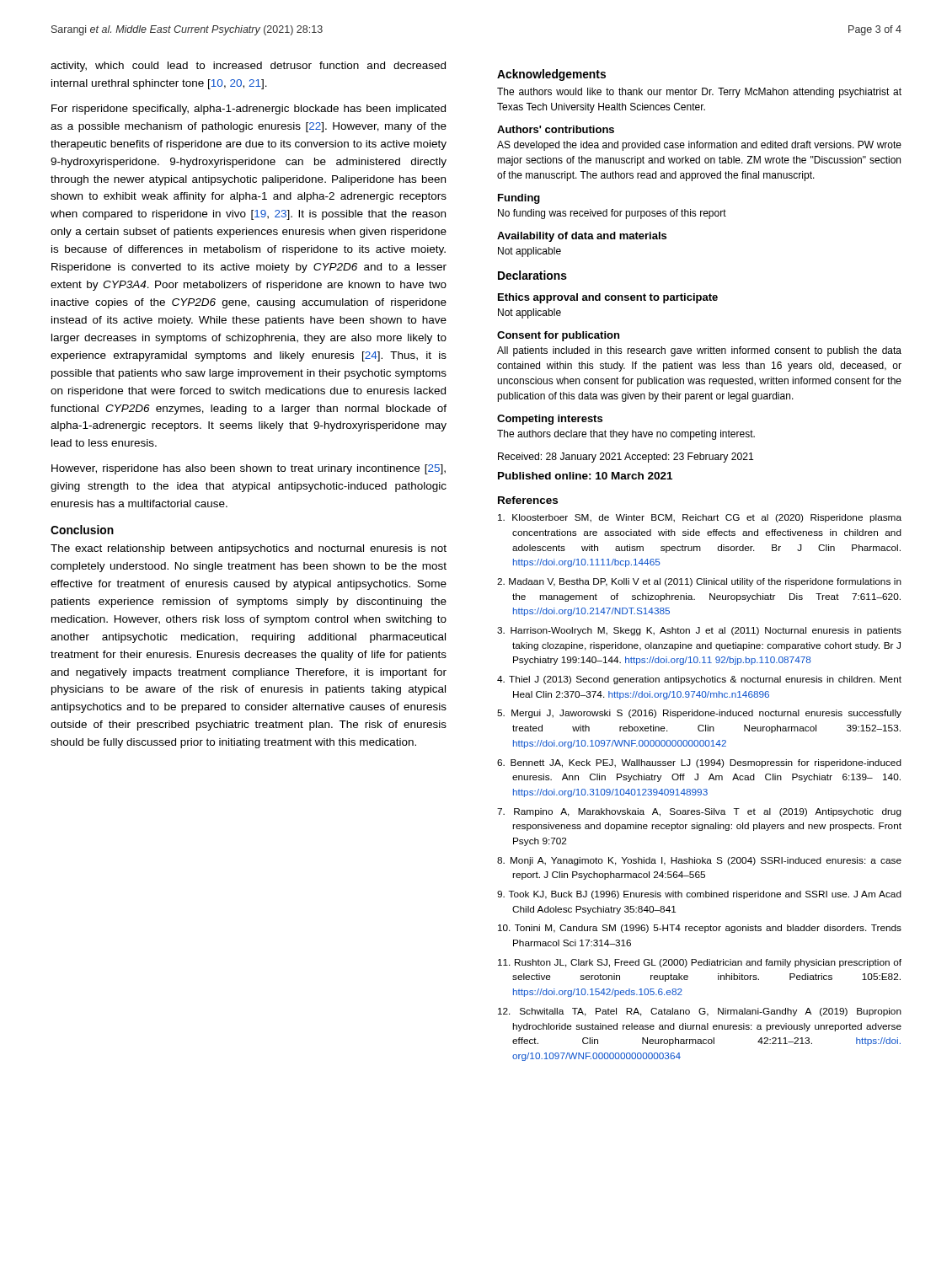952x1264 pixels.
Task: Find the section header that reads "Consent for publication"
Action: click(x=558, y=335)
